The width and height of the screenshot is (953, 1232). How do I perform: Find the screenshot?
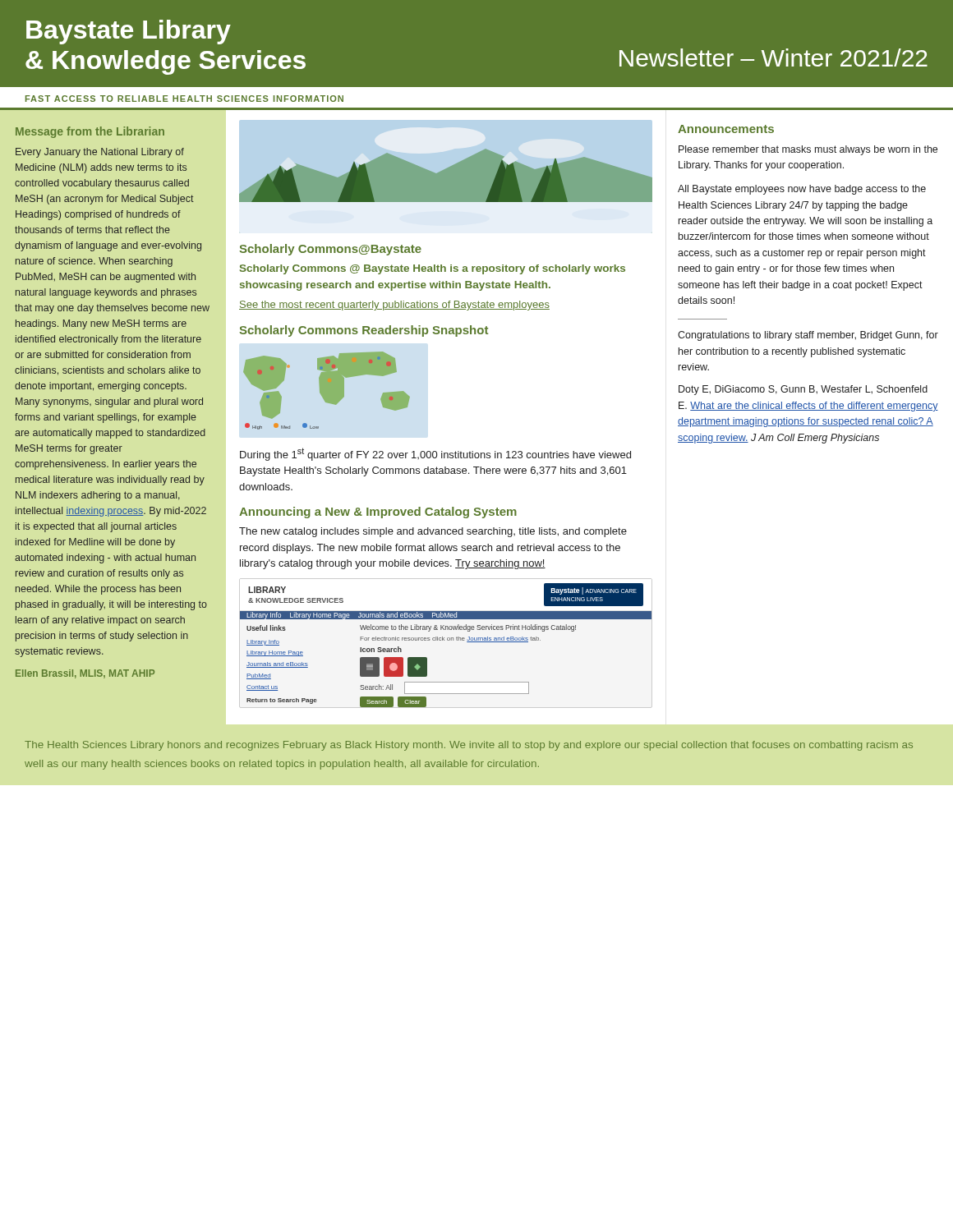tap(446, 643)
